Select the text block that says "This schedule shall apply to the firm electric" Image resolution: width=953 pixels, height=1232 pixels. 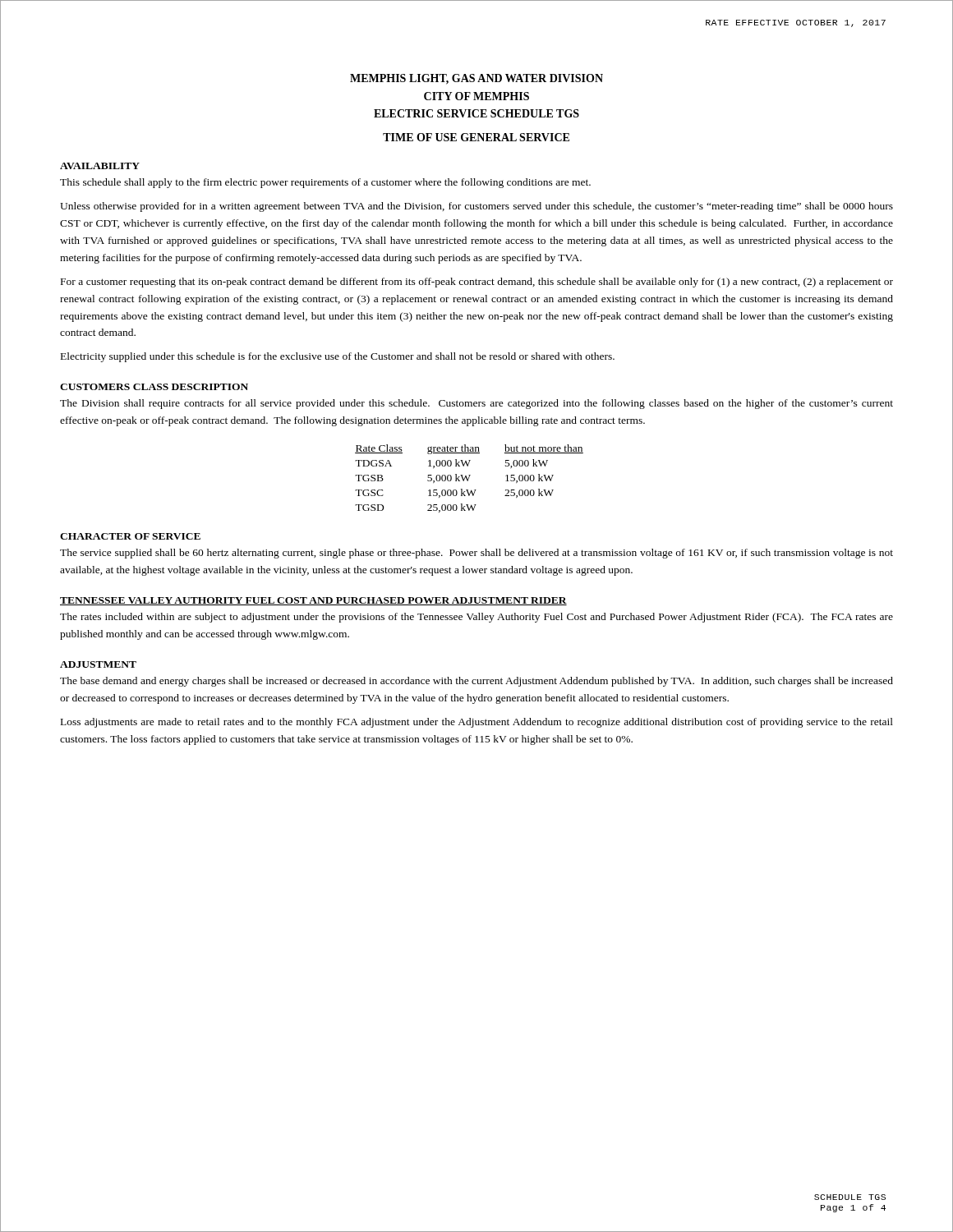(x=326, y=182)
